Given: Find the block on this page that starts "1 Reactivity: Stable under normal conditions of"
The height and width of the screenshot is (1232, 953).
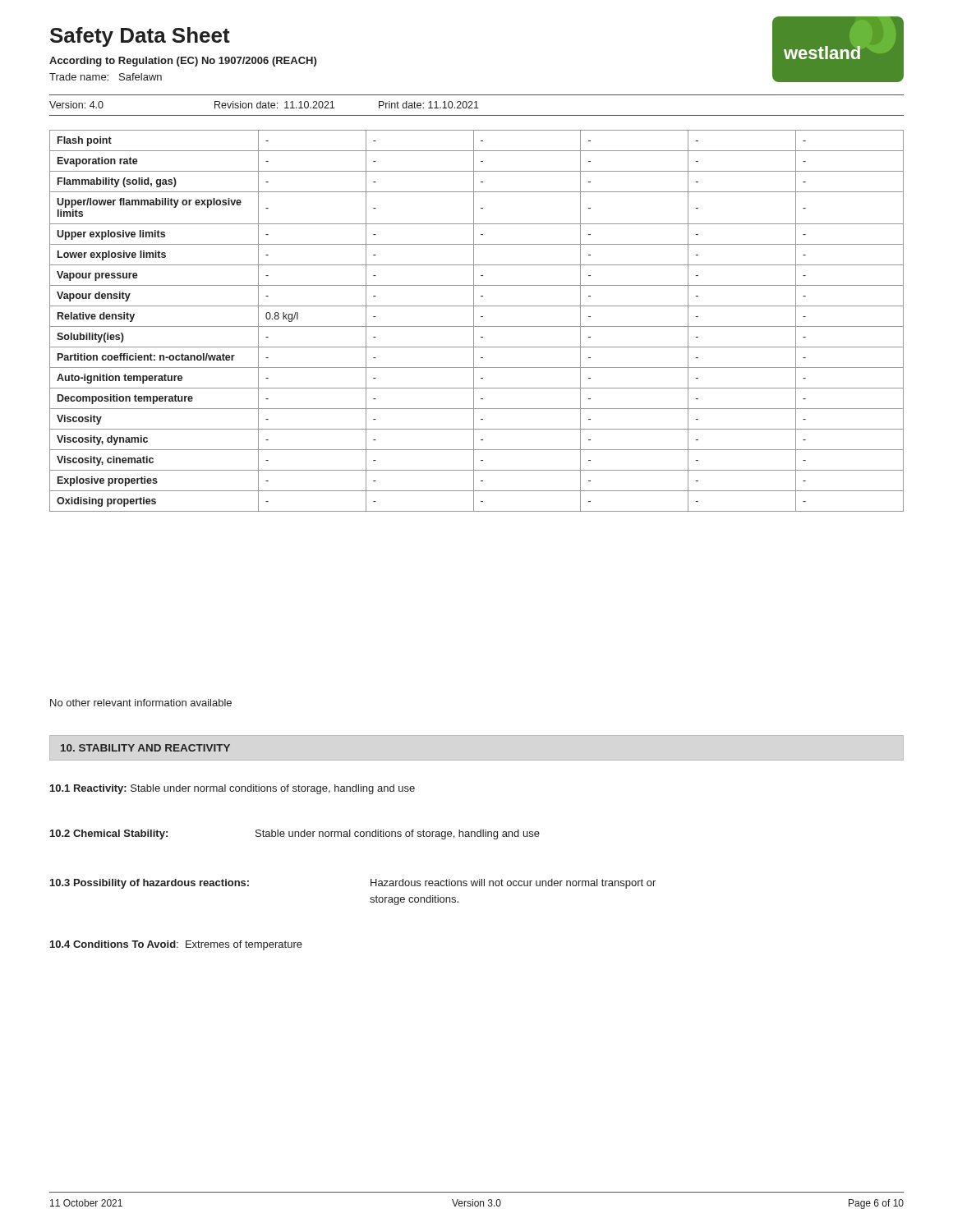Looking at the screenshot, I should (x=232, y=788).
